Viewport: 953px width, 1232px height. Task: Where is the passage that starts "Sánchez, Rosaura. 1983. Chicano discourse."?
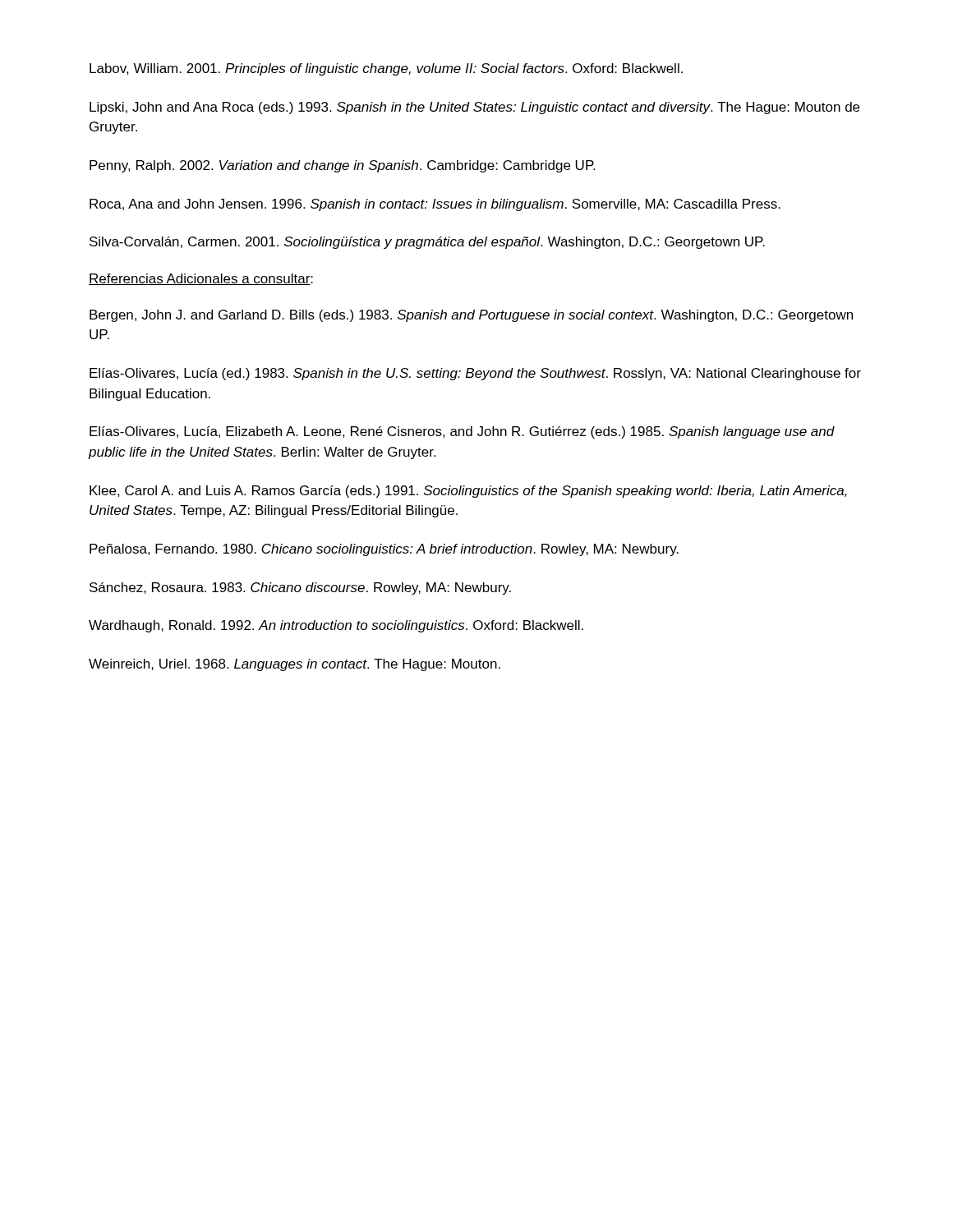point(300,587)
